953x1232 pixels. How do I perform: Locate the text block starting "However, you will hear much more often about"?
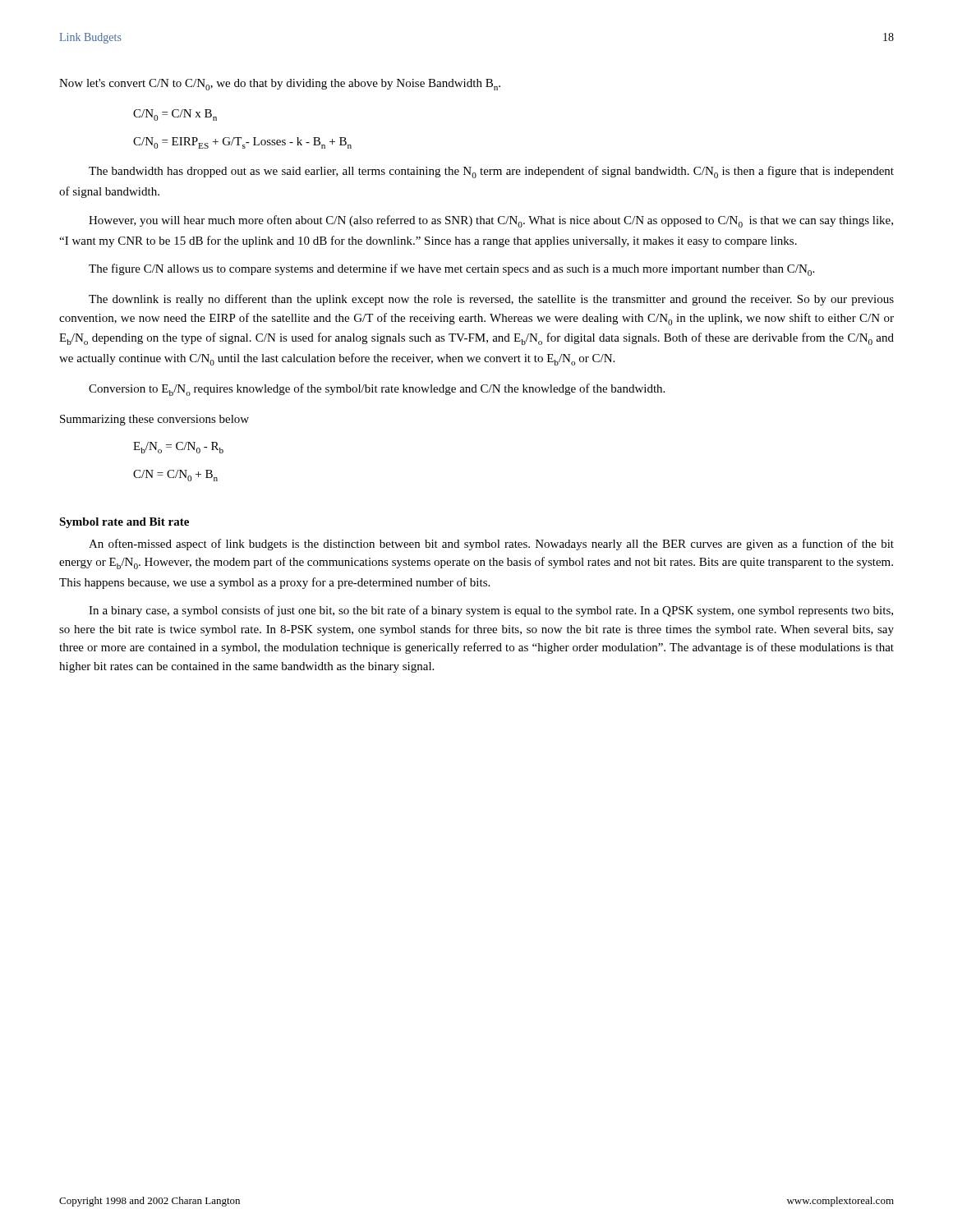(476, 230)
